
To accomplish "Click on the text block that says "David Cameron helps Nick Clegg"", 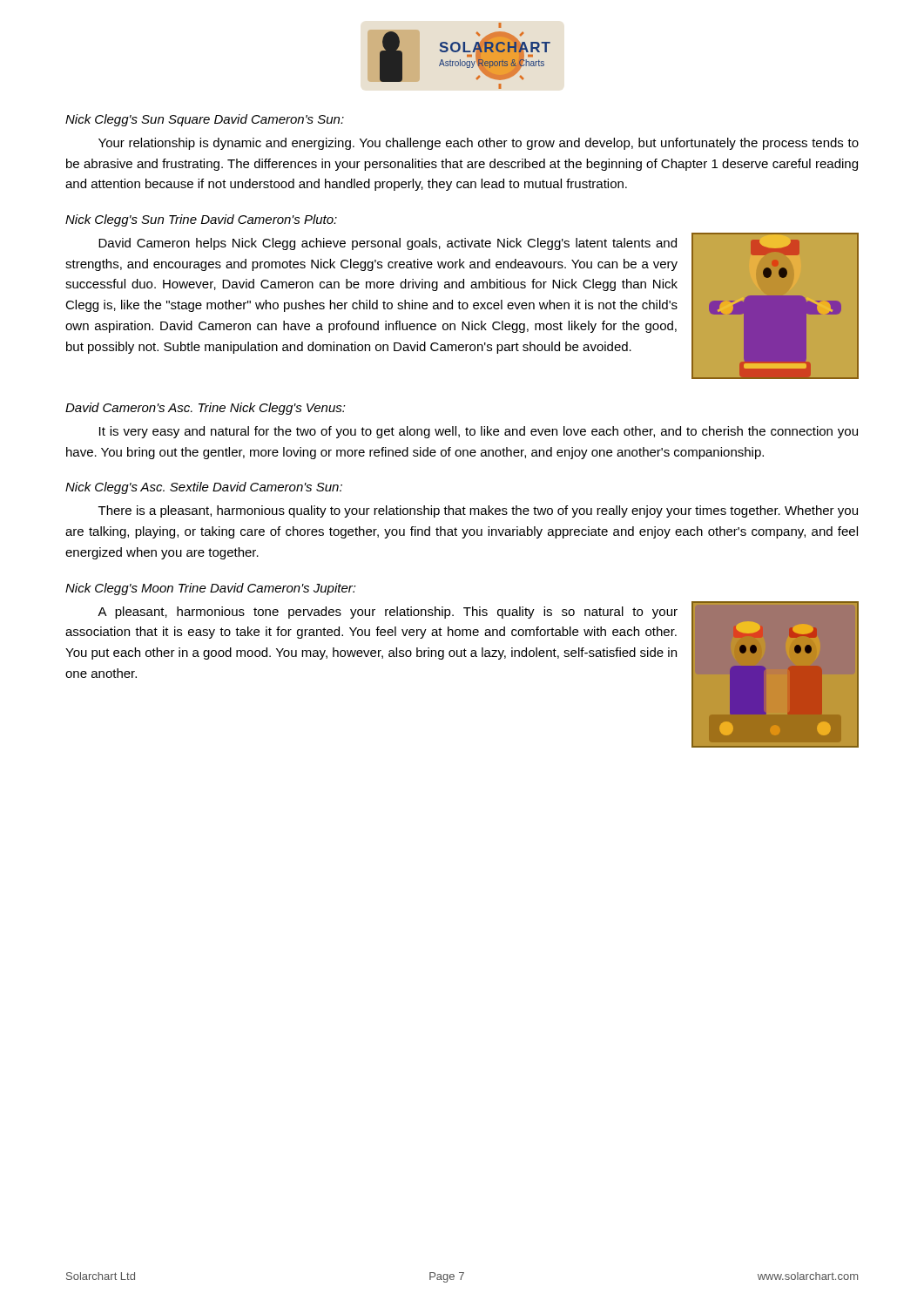I will coord(371,294).
